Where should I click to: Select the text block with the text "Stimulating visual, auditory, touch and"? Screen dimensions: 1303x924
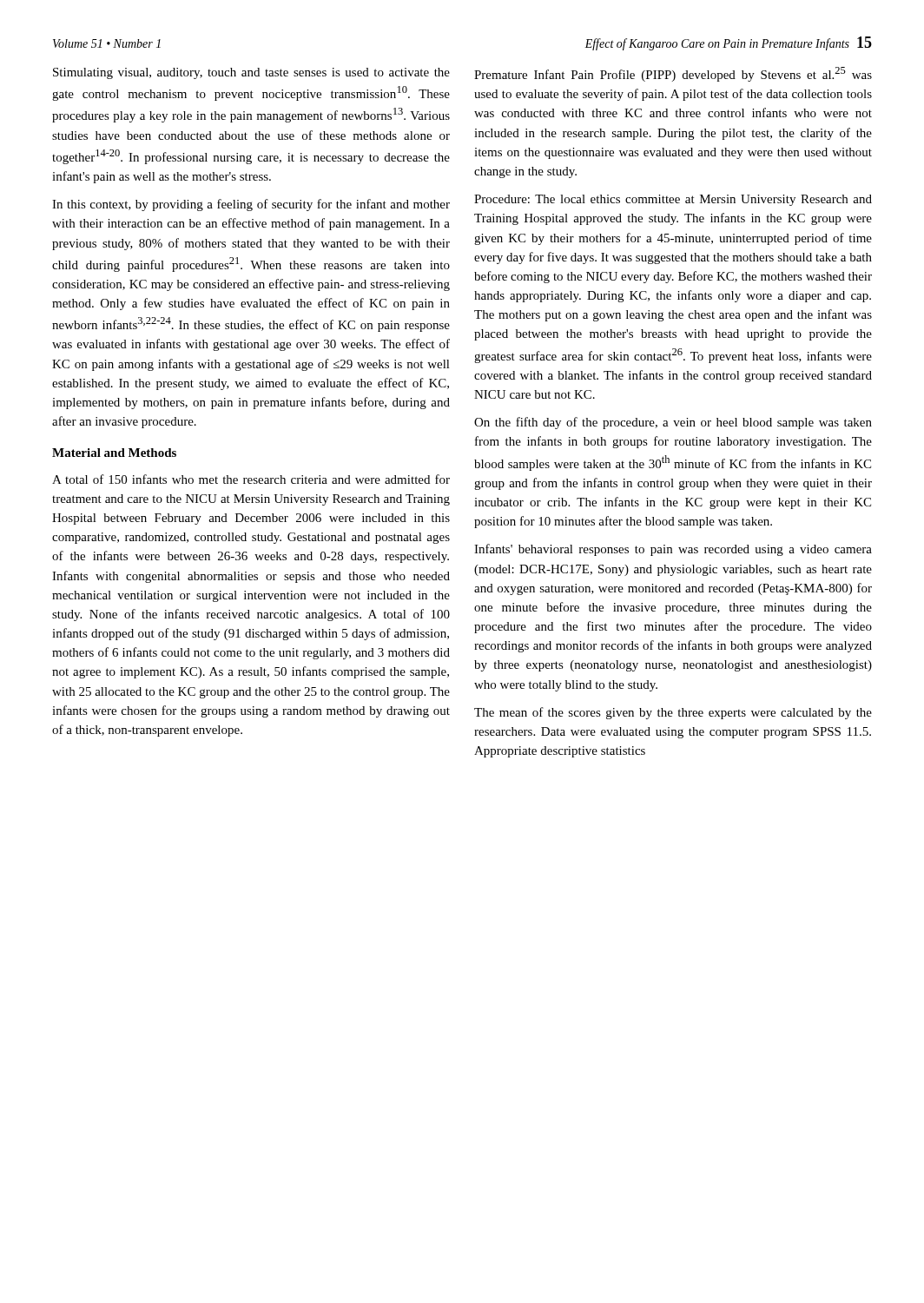251,124
